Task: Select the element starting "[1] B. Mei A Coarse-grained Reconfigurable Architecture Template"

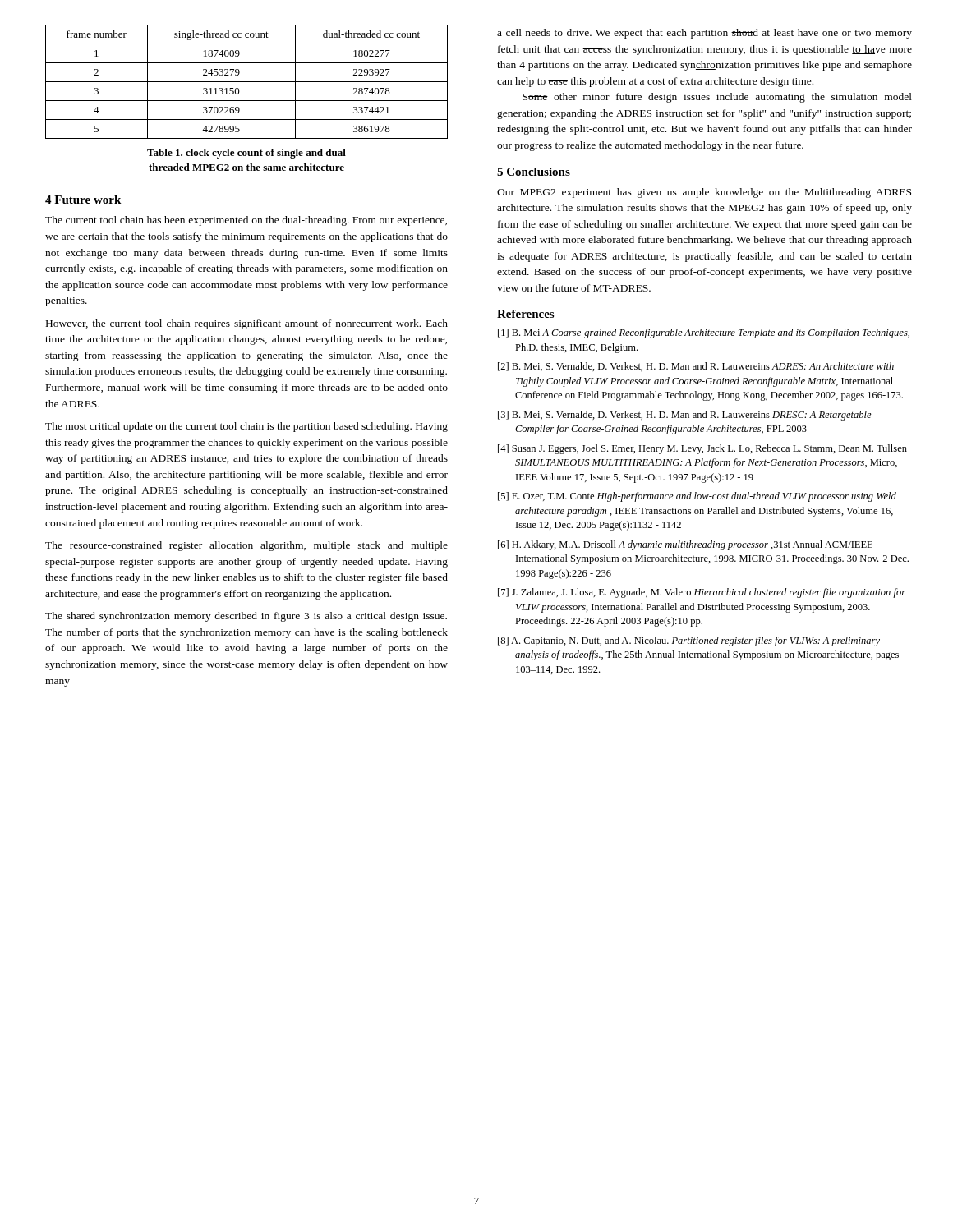Action: pyautogui.click(x=704, y=340)
